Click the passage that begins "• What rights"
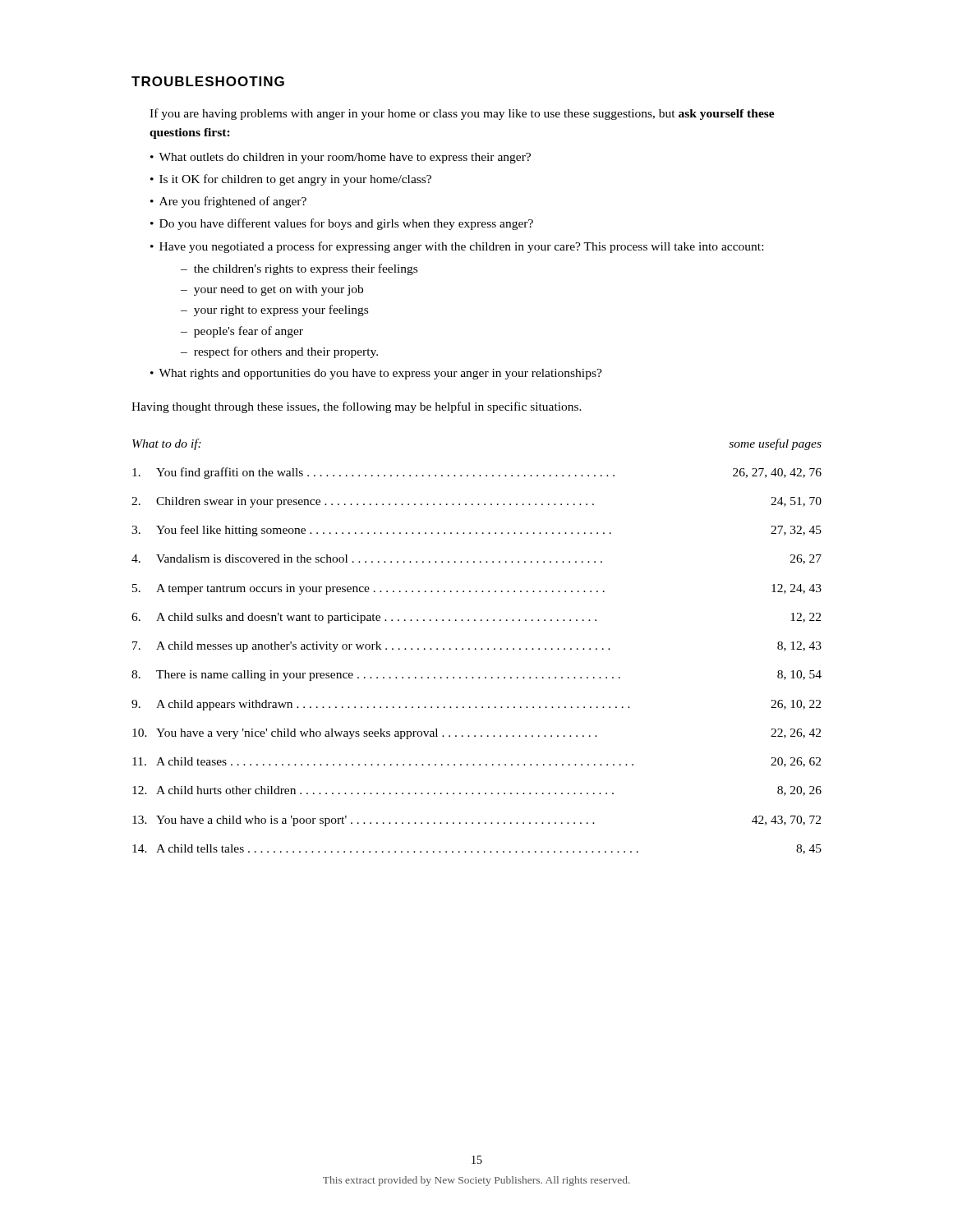The width and height of the screenshot is (953, 1232). (376, 373)
